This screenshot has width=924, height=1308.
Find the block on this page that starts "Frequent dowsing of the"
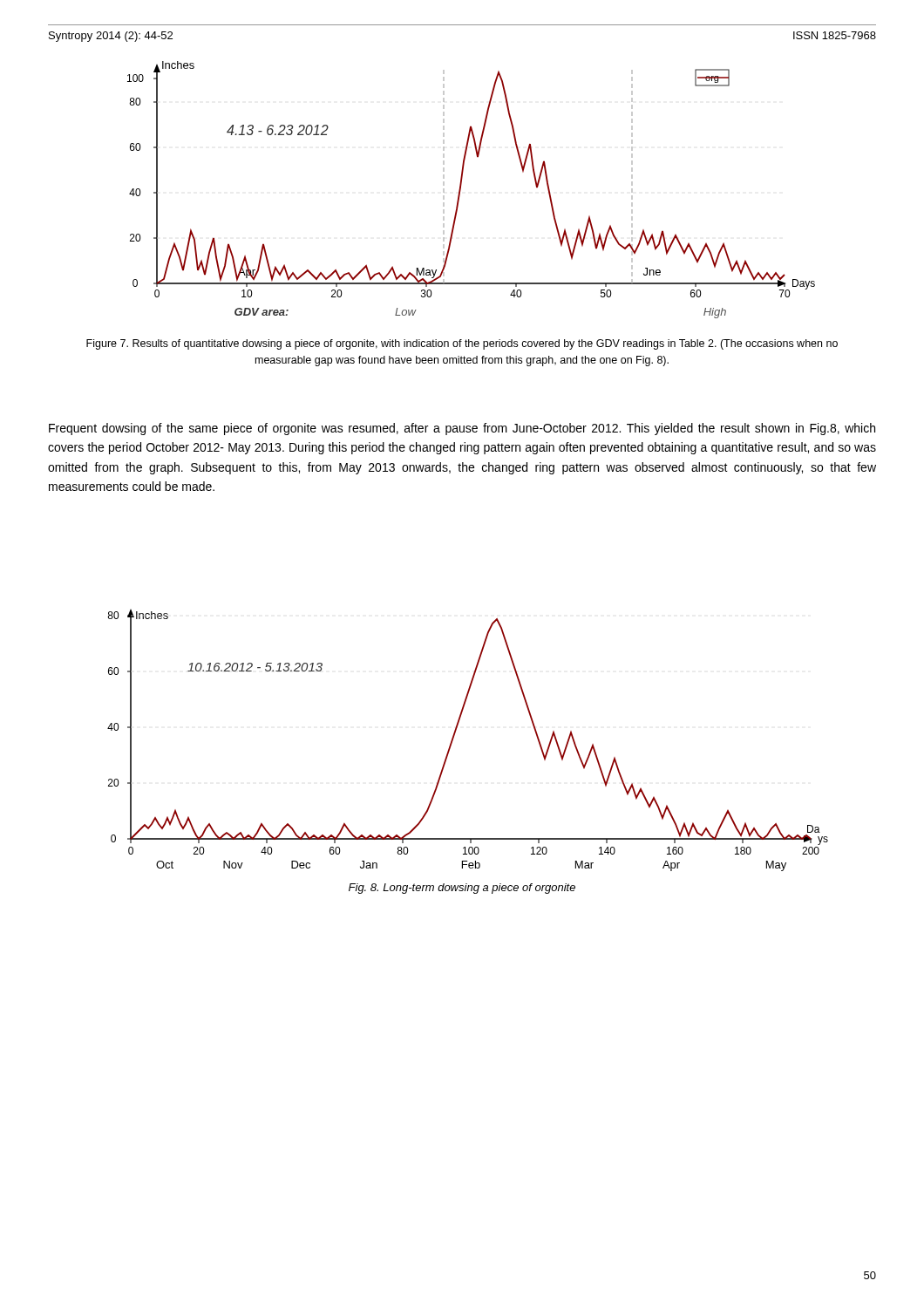pyautogui.click(x=462, y=457)
